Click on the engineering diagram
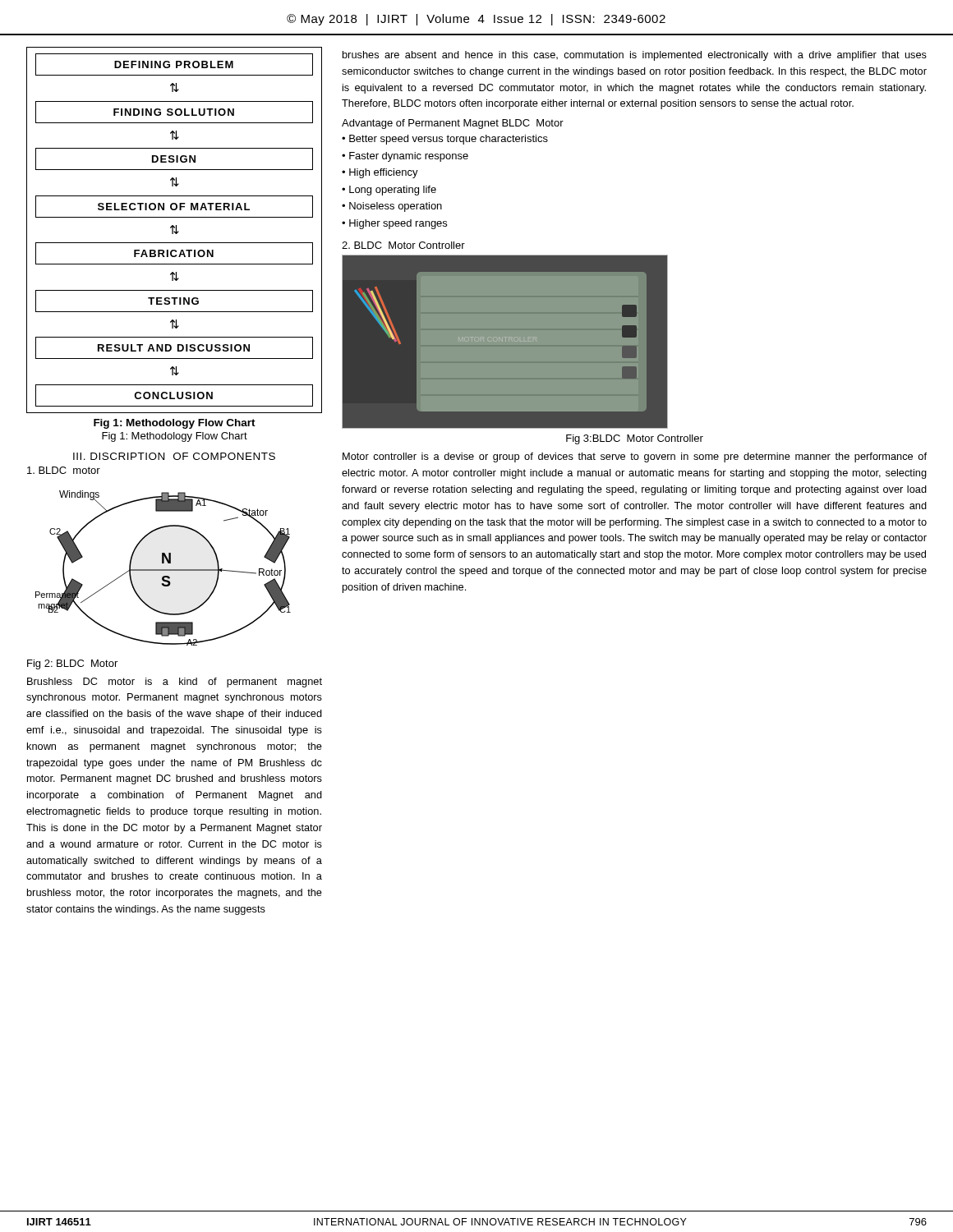 point(174,567)
